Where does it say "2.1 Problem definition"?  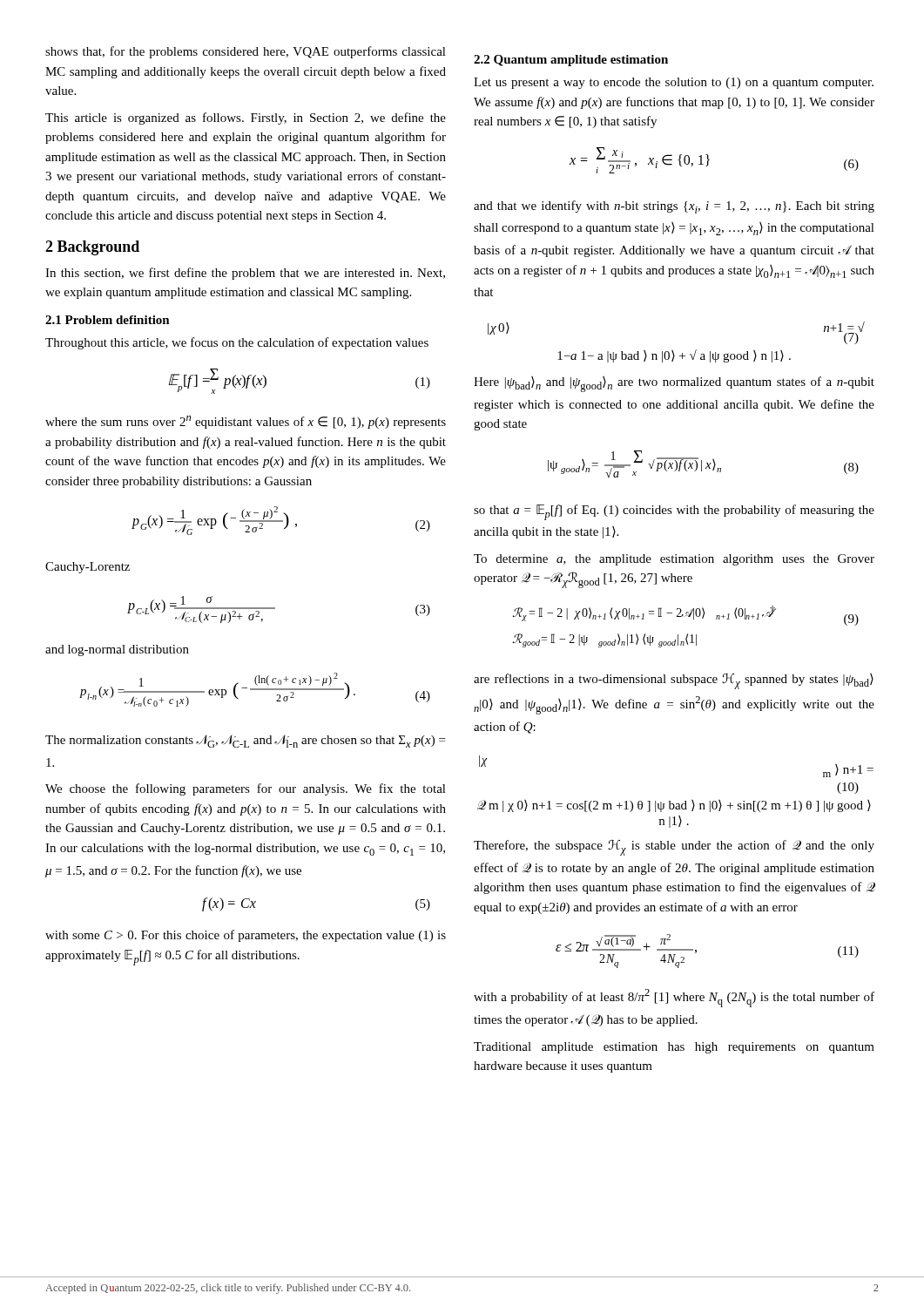click(107, 319)
